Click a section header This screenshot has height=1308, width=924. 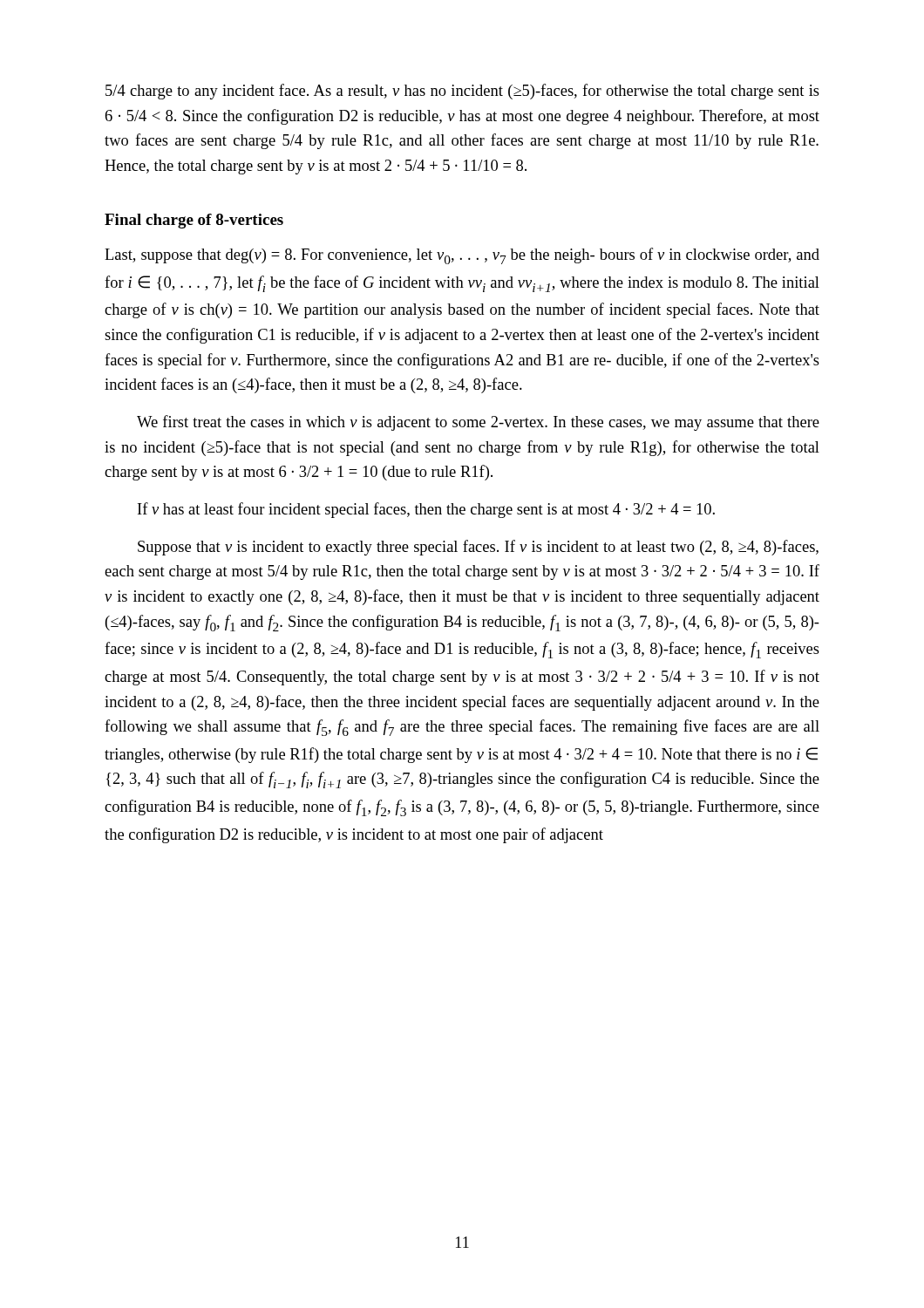click(194, 219)
